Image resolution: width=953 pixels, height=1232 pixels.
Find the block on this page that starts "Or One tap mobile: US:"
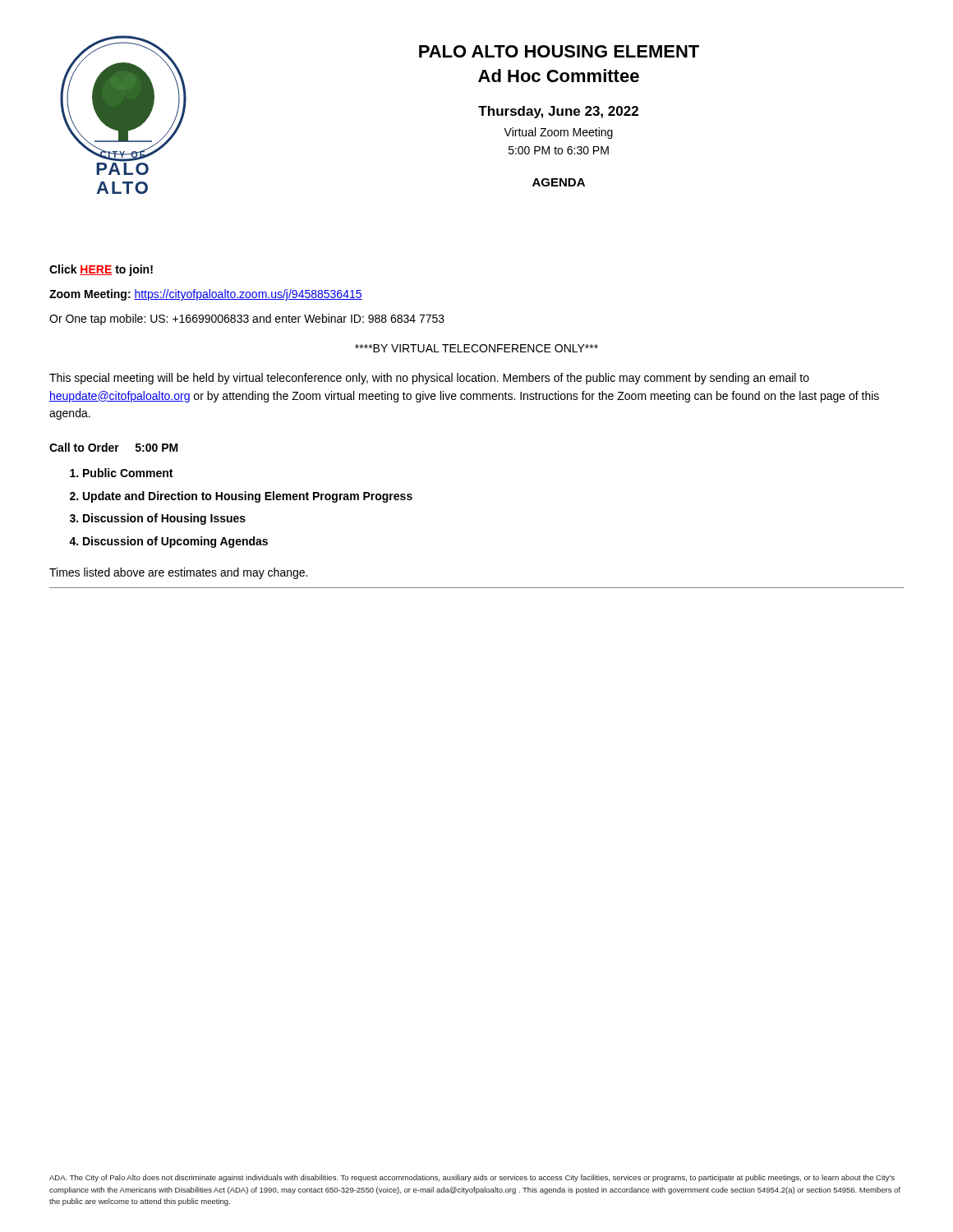point(247,319)
